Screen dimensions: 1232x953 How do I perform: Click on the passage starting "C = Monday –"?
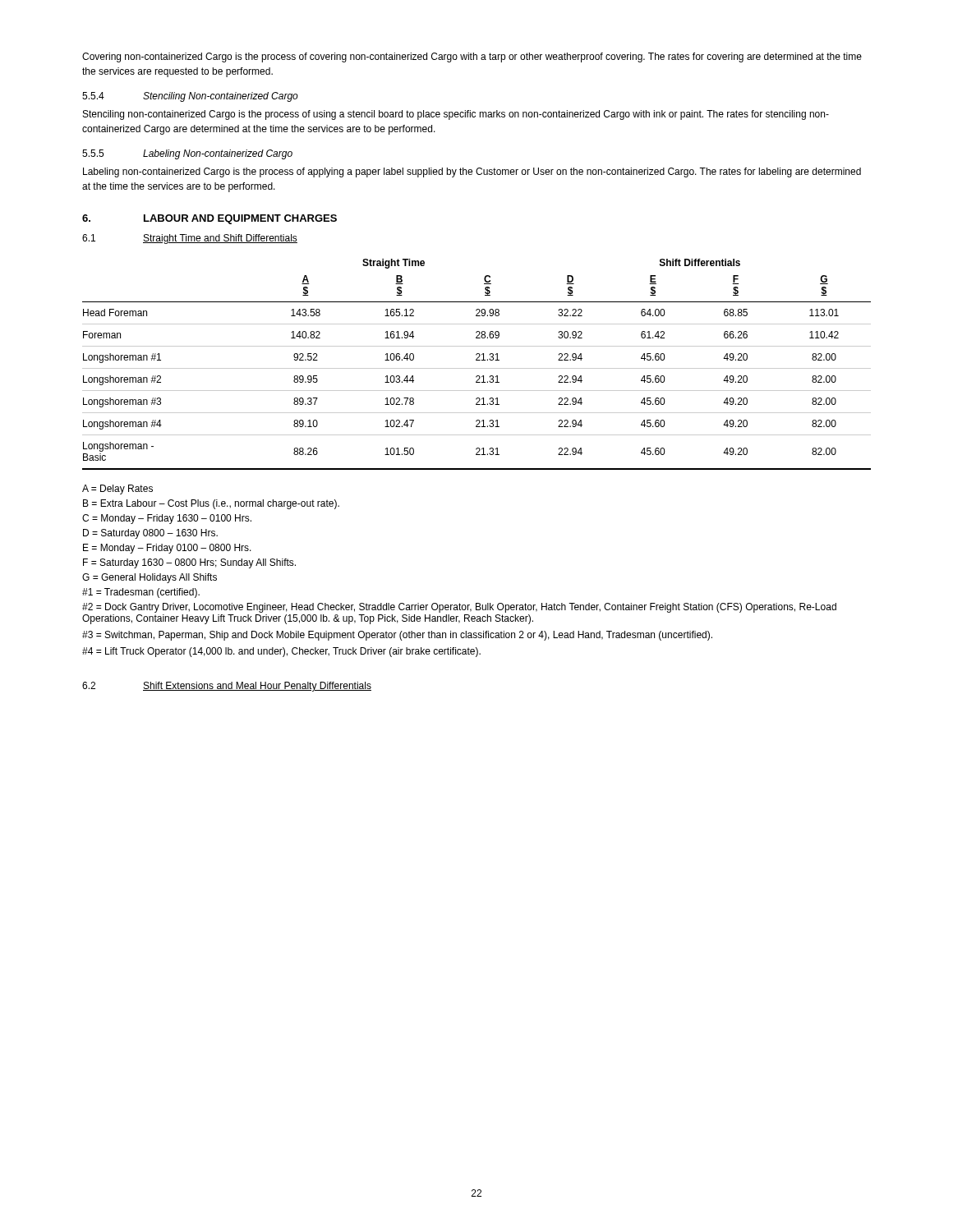click(x=167, y=518)
